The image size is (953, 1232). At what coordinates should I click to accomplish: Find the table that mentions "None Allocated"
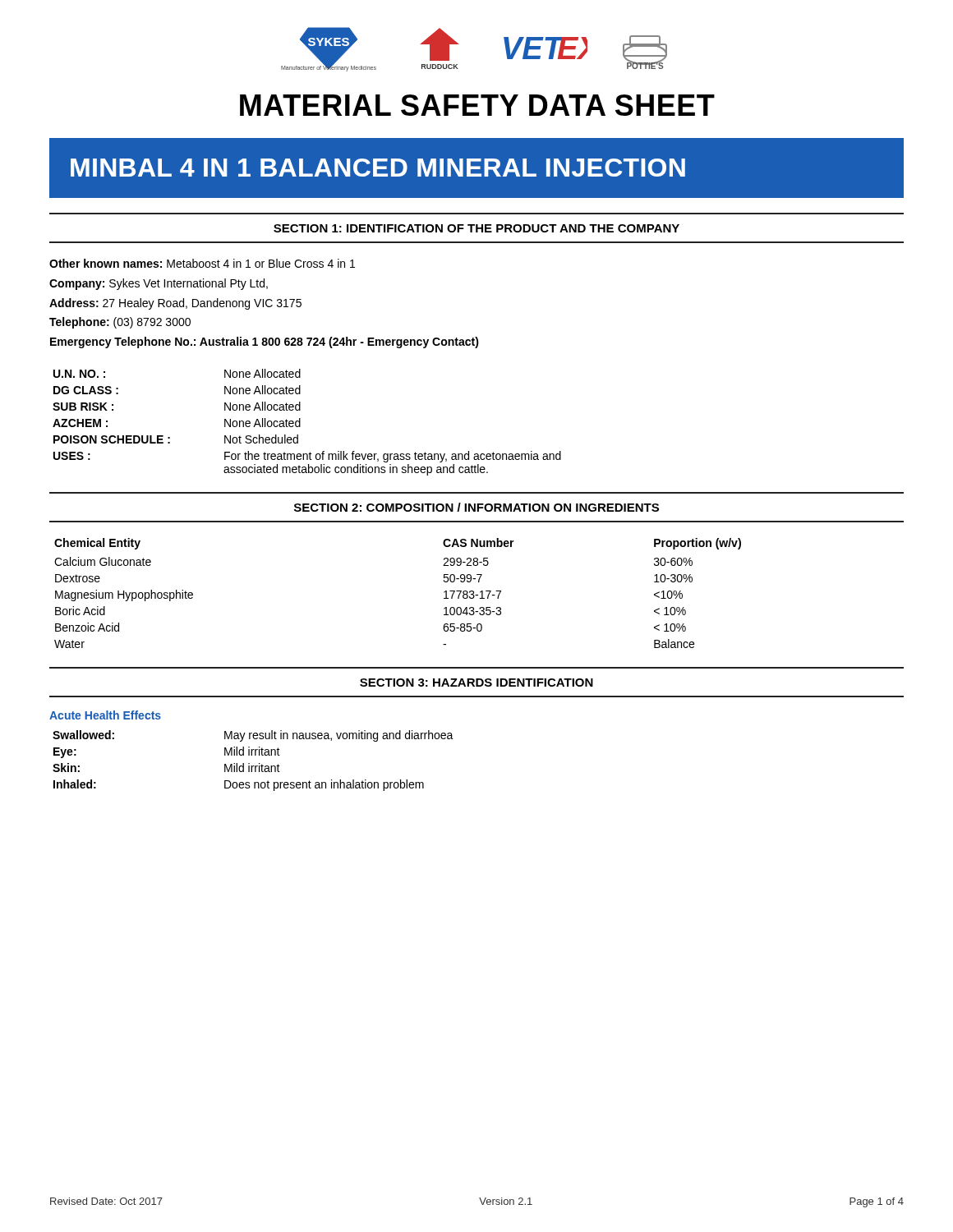[x=476, y=421]
